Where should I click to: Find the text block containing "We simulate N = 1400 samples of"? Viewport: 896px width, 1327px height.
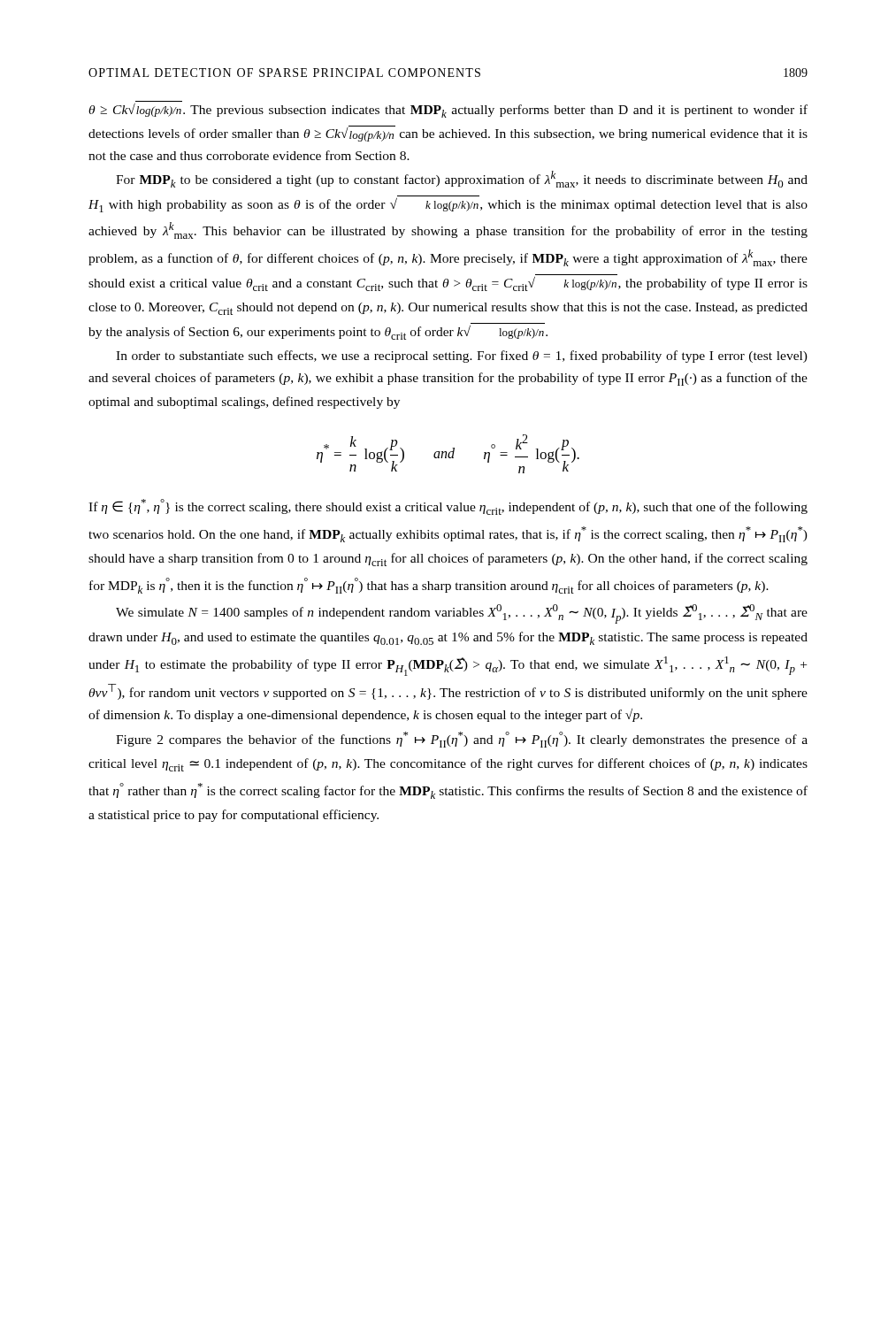[x=448, y=663]
